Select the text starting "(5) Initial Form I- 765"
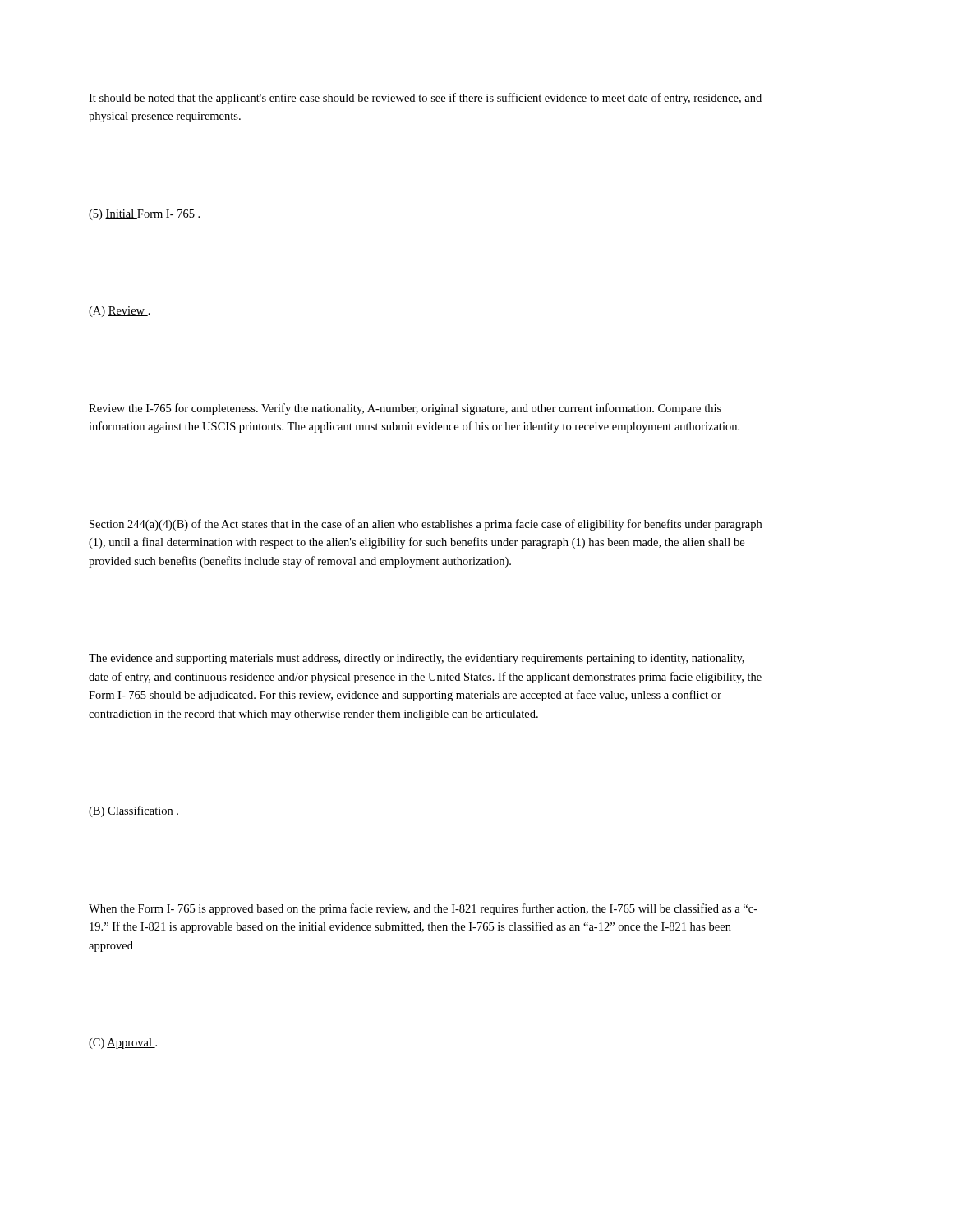This screenshot has height=1232, width=953. click(145, 214)
